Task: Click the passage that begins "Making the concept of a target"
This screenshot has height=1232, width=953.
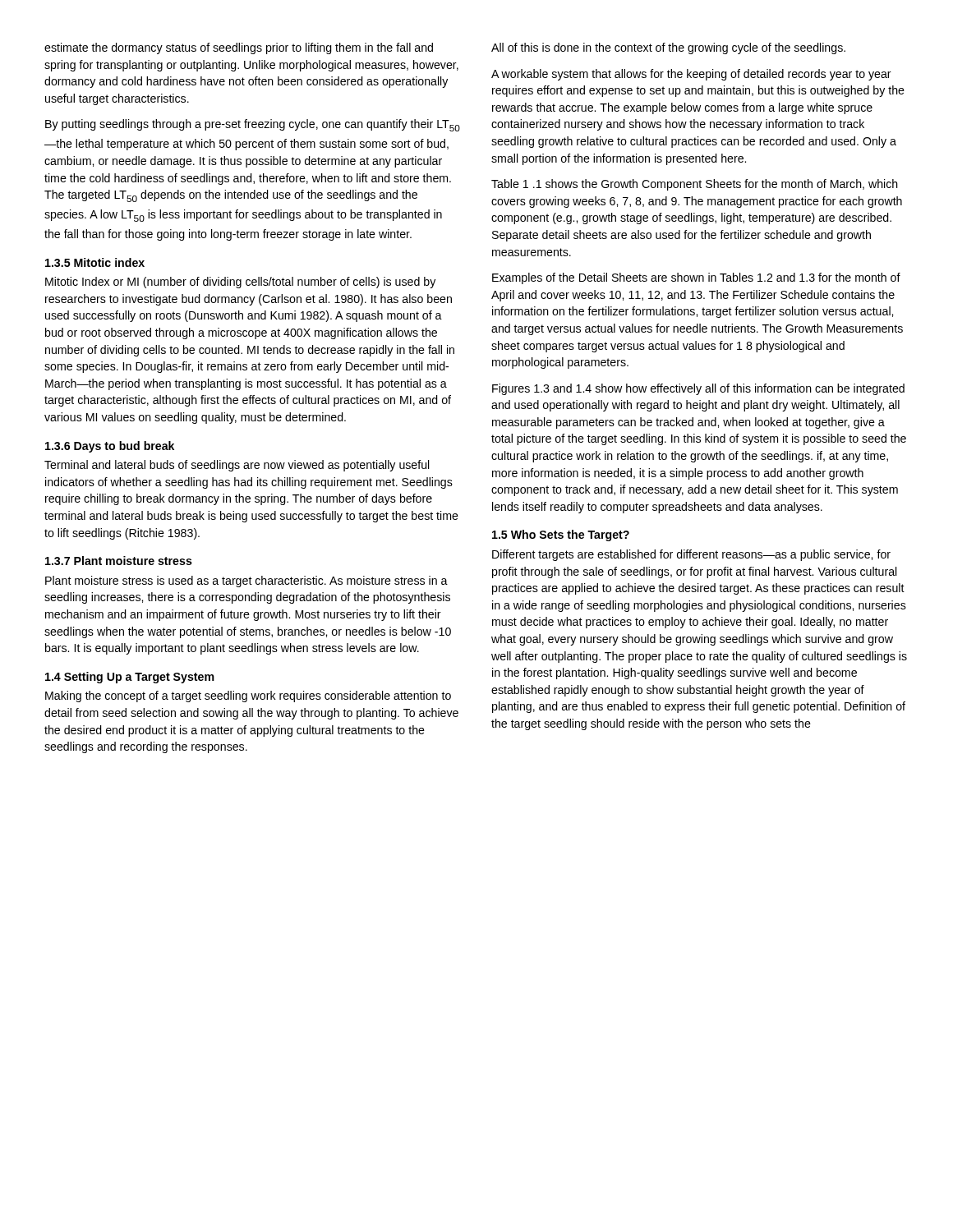Action: click(x=253, y=722)
